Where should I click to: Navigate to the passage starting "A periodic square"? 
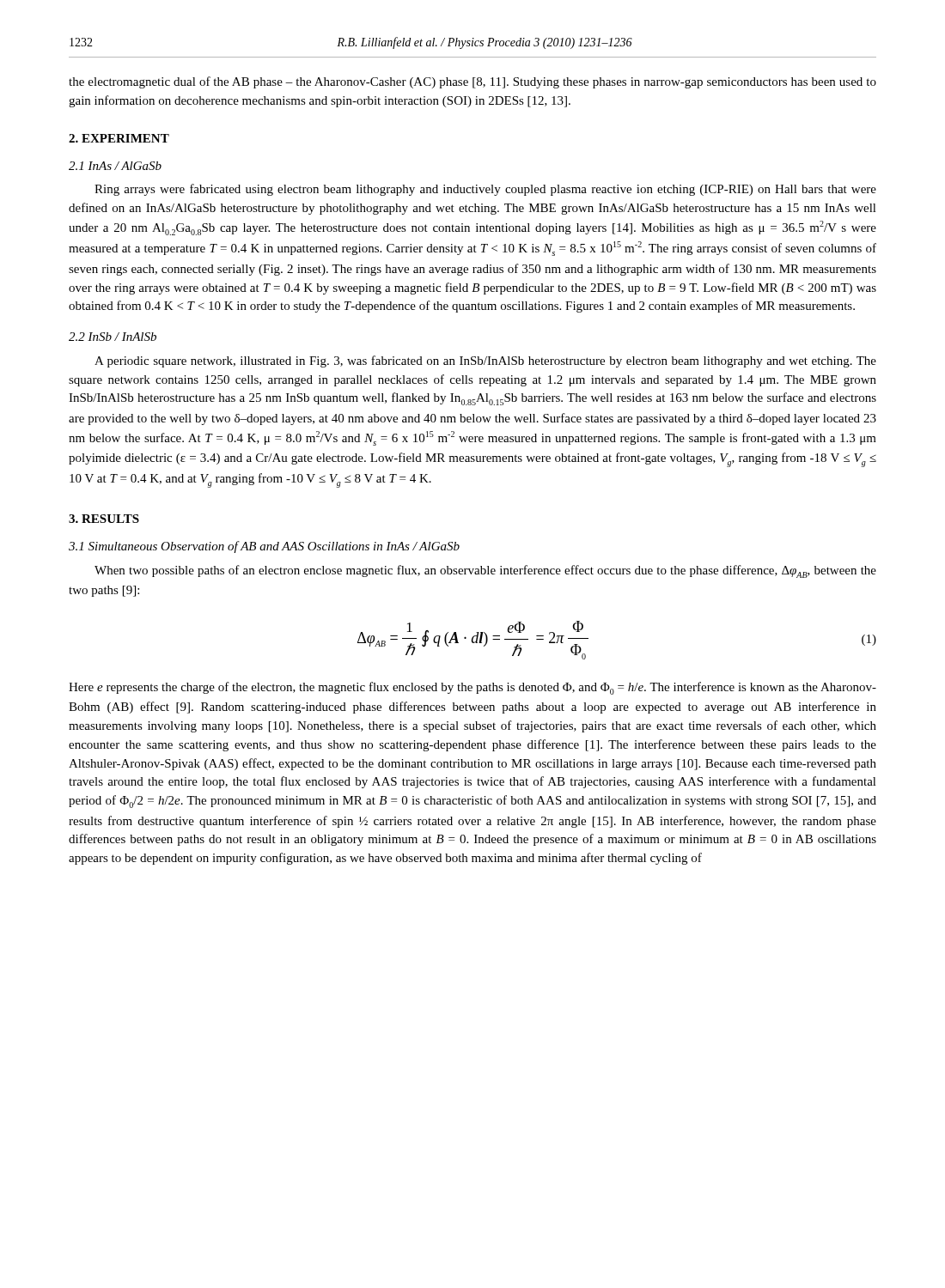tap(472, 421)
